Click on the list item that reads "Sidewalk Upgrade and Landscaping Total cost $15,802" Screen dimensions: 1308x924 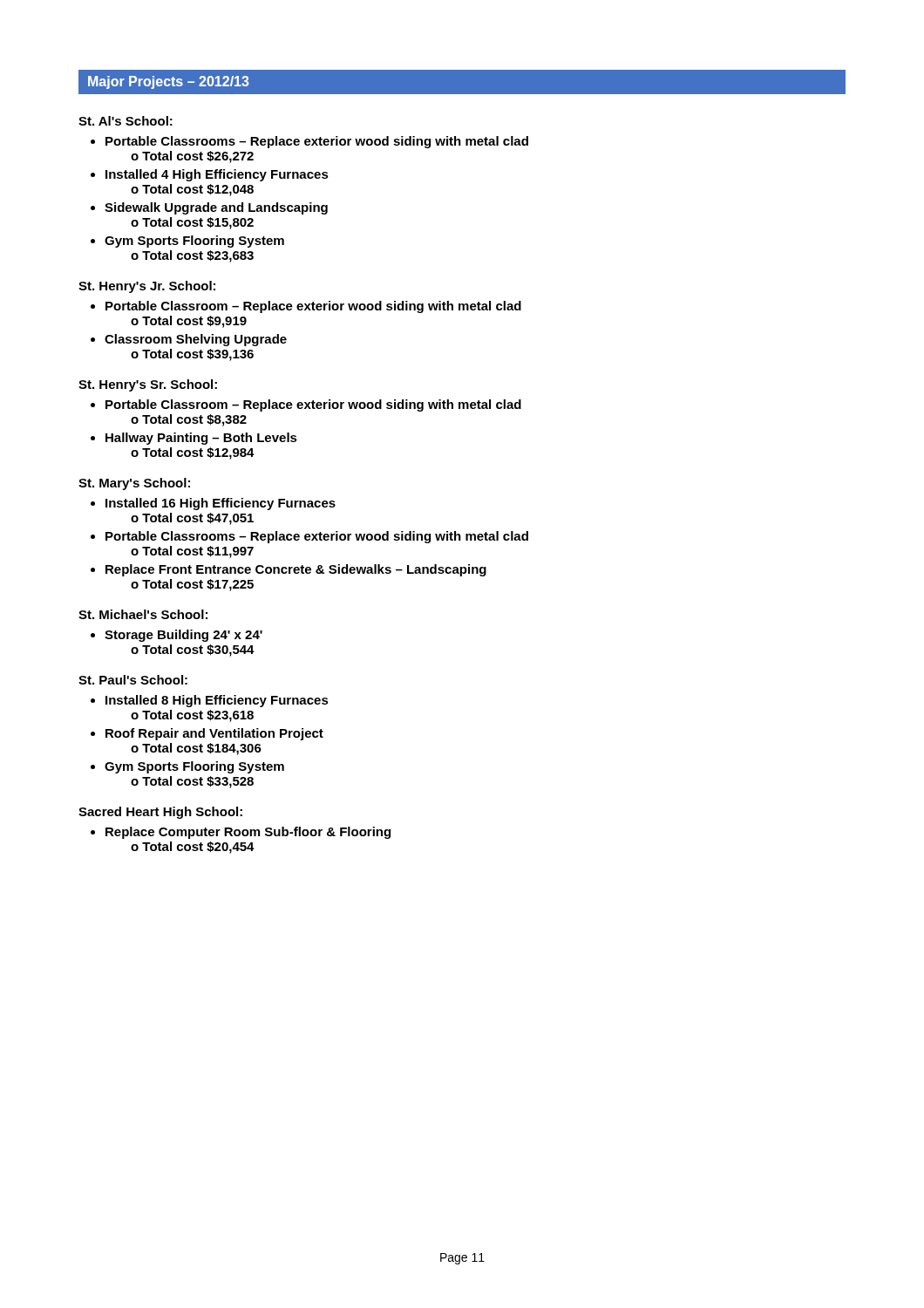tap(216, 208)
